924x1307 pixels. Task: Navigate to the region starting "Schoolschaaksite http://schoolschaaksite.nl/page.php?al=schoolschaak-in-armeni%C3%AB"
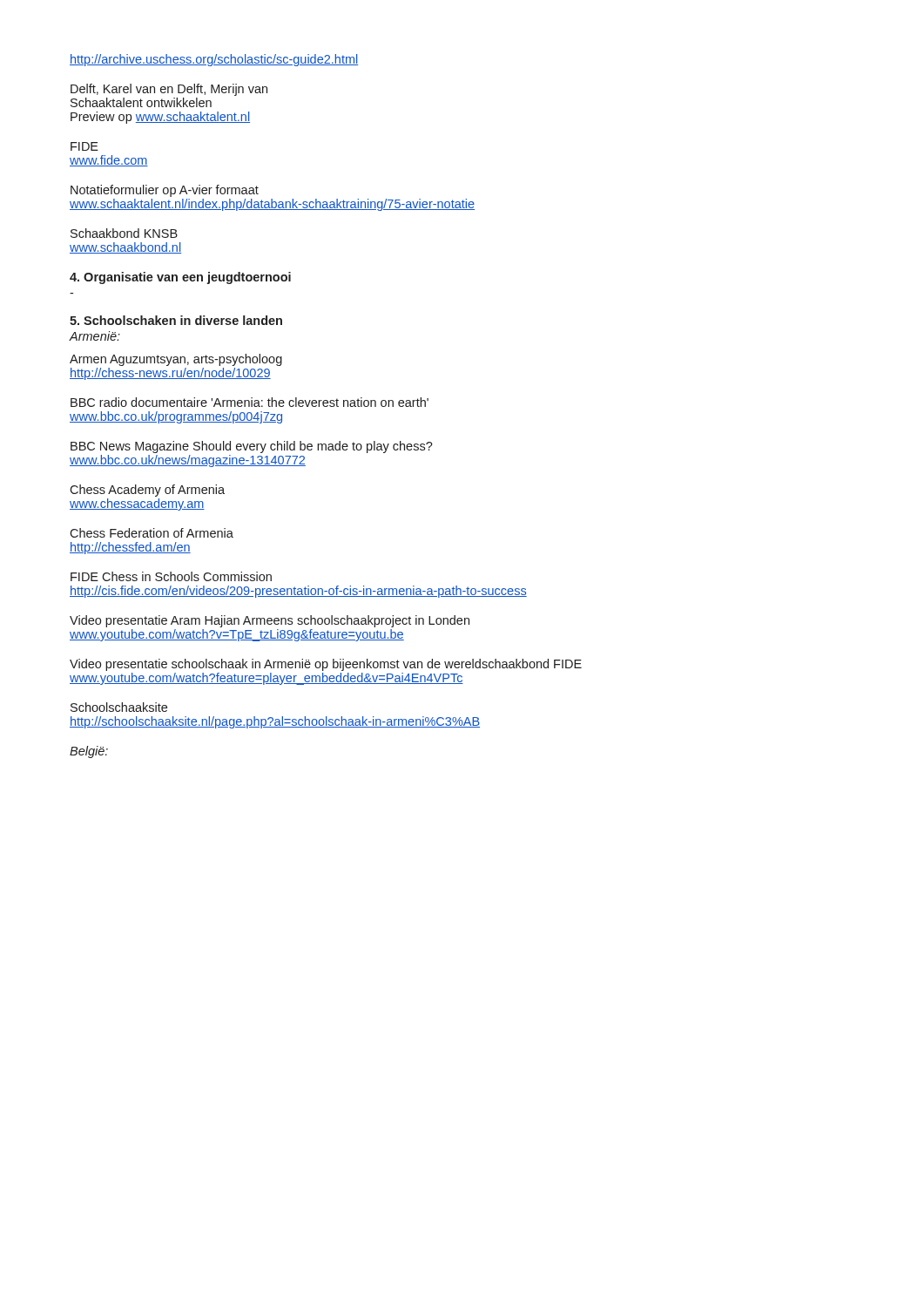click(x=275, y=714)
